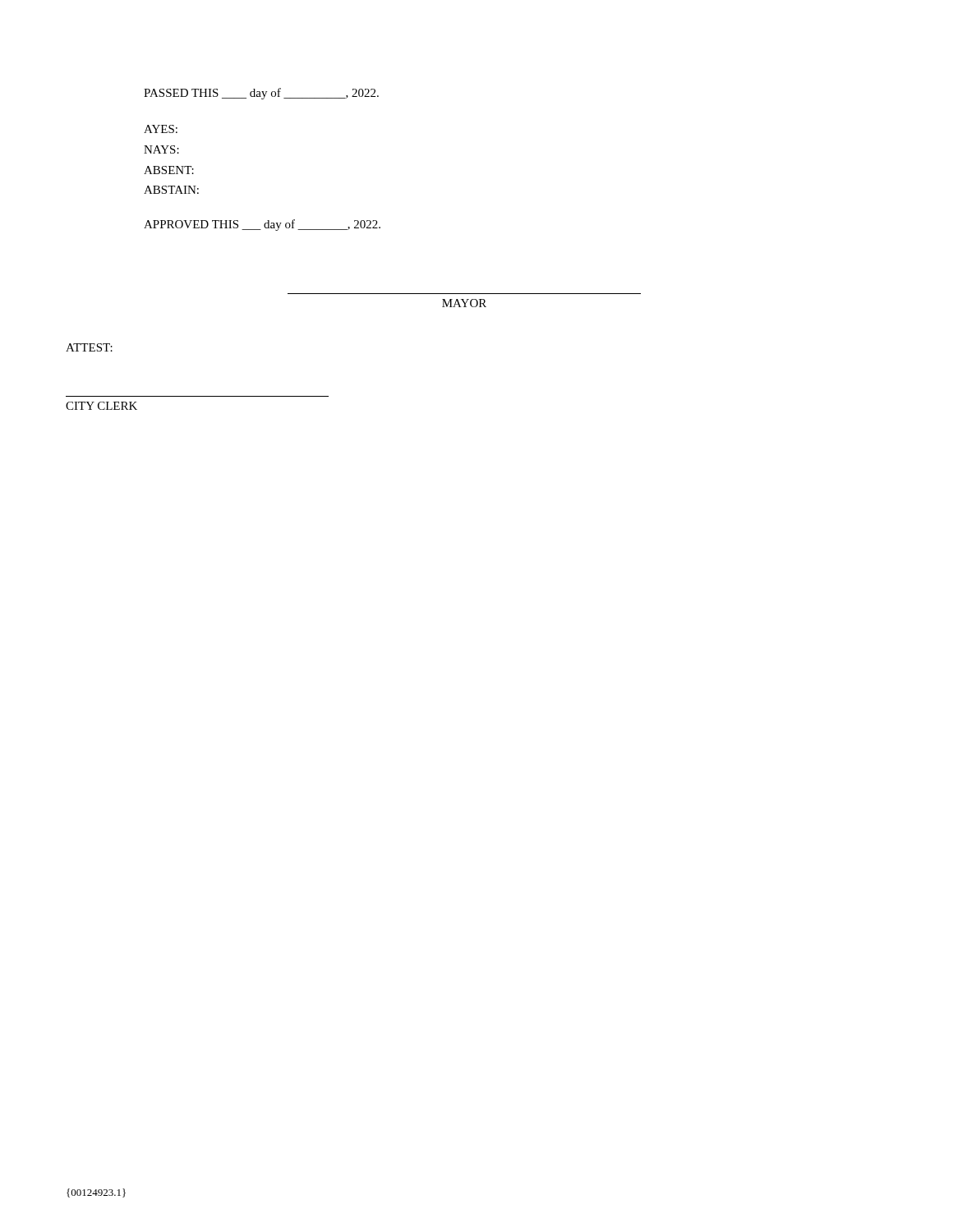The width and height of the screenshot is (953, 1232).
Task: Point to the passage starting "APPROVED THIS ___ day of ________,"
Action: click(x=262, y=224)
